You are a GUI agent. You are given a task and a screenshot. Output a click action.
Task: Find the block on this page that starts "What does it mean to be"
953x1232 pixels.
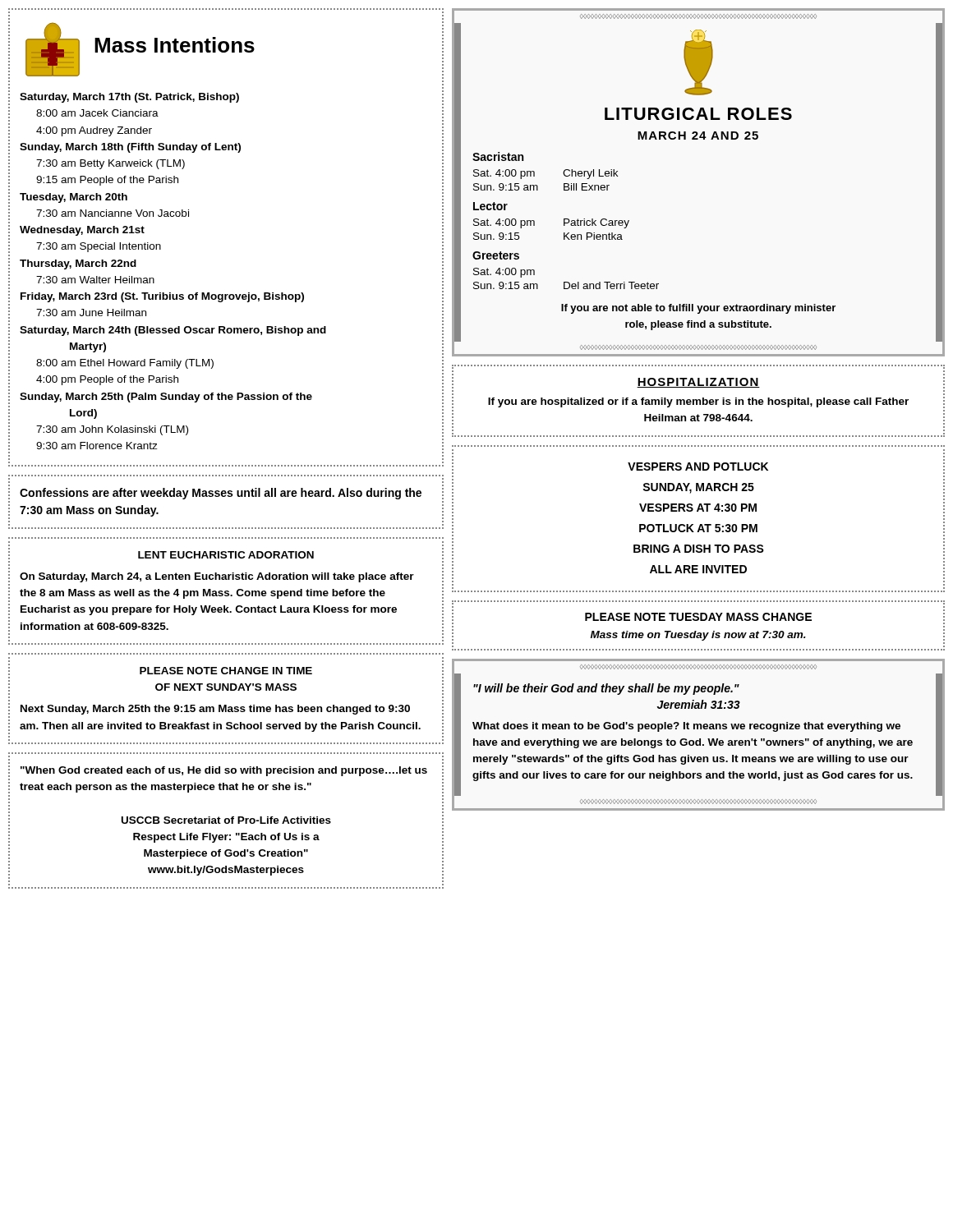pos(693,750)
